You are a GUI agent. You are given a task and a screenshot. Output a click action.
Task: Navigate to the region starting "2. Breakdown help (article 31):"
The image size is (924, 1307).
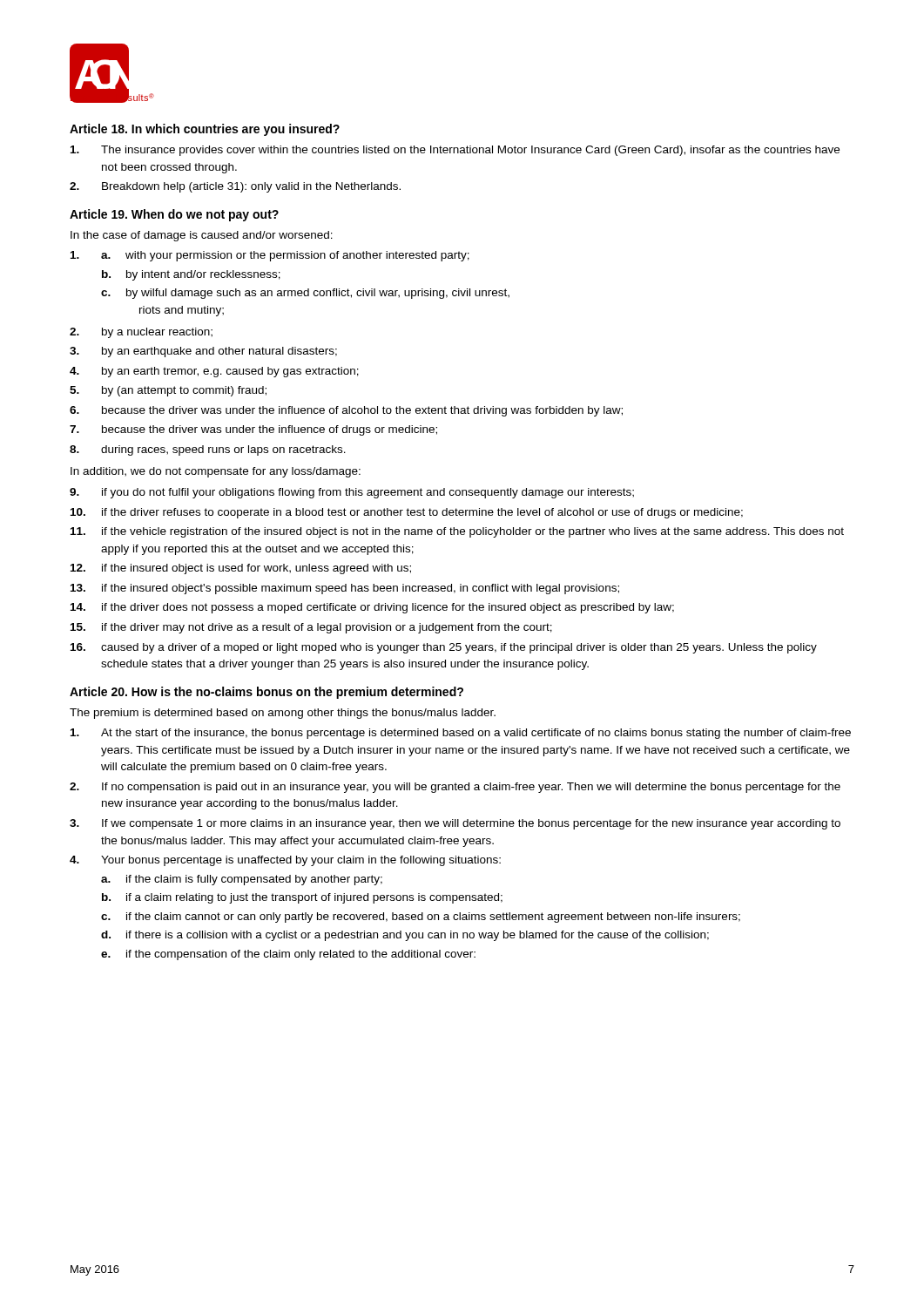tap(235, 187)
